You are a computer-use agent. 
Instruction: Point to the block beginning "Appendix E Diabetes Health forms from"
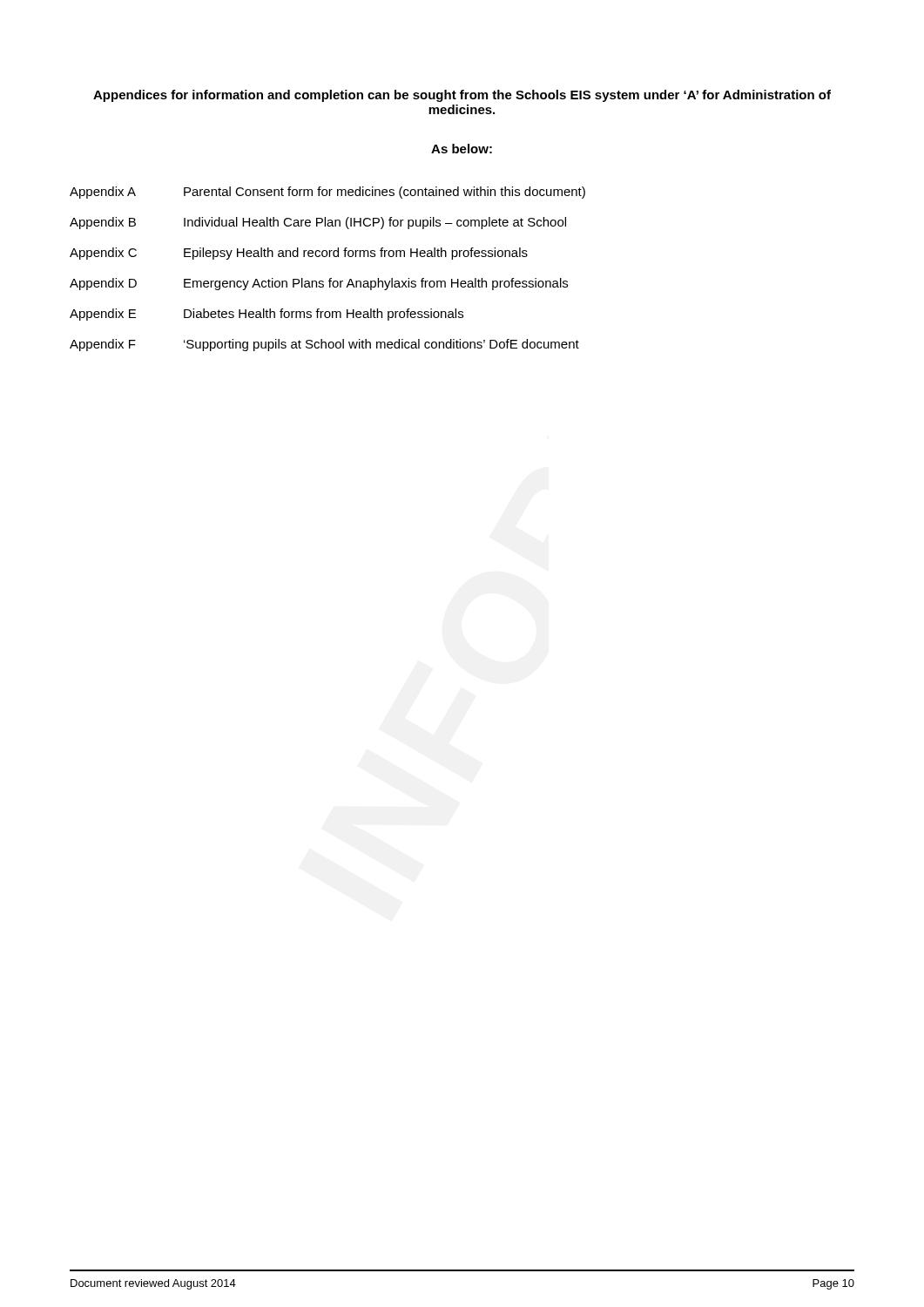coord(462,313)
